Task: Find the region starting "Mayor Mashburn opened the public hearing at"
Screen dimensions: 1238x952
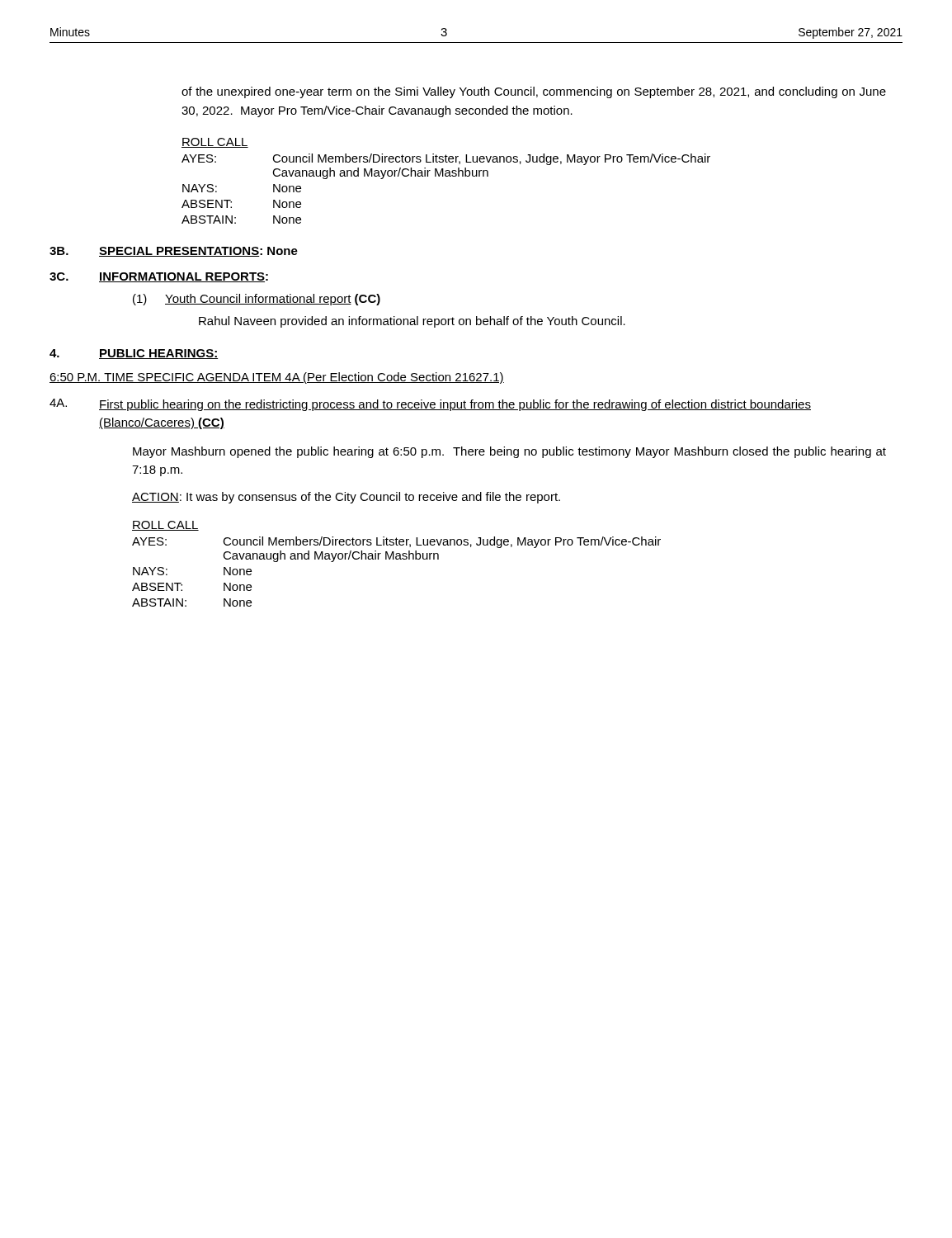Action: click(x=509, y=460)
